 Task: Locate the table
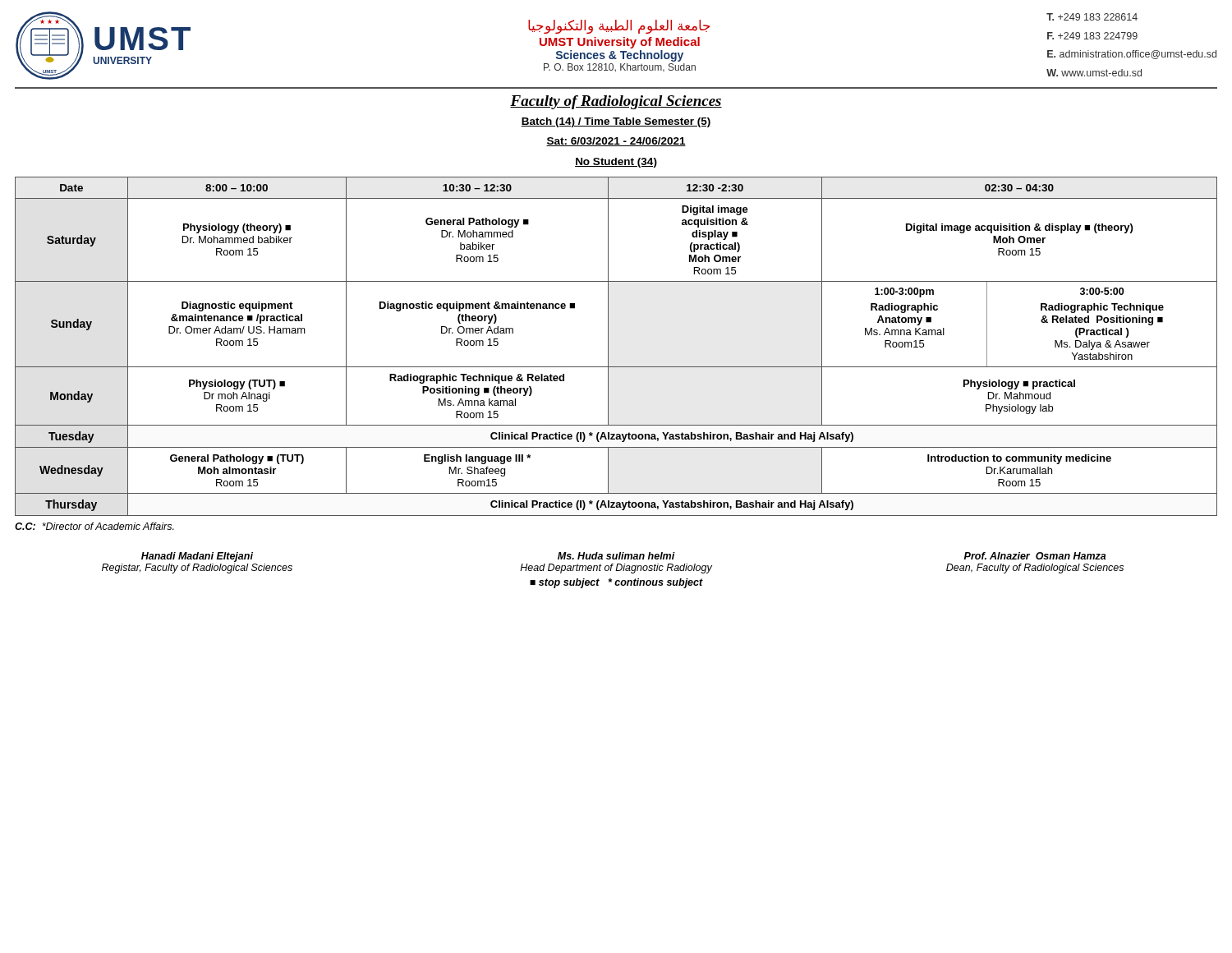coord(616,346)
